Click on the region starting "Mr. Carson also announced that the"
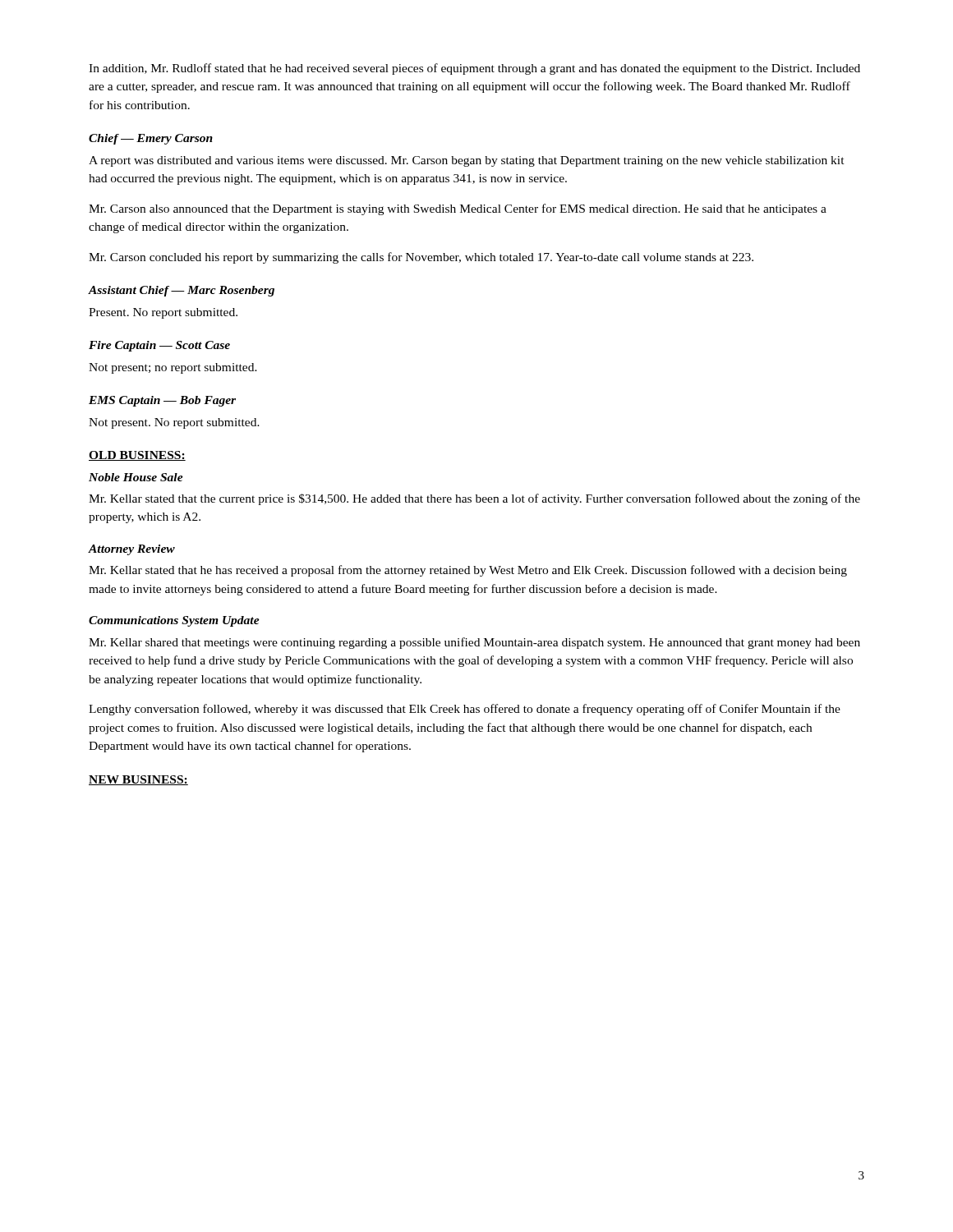This screenshot has width=953, height=1232. point(476,218)
